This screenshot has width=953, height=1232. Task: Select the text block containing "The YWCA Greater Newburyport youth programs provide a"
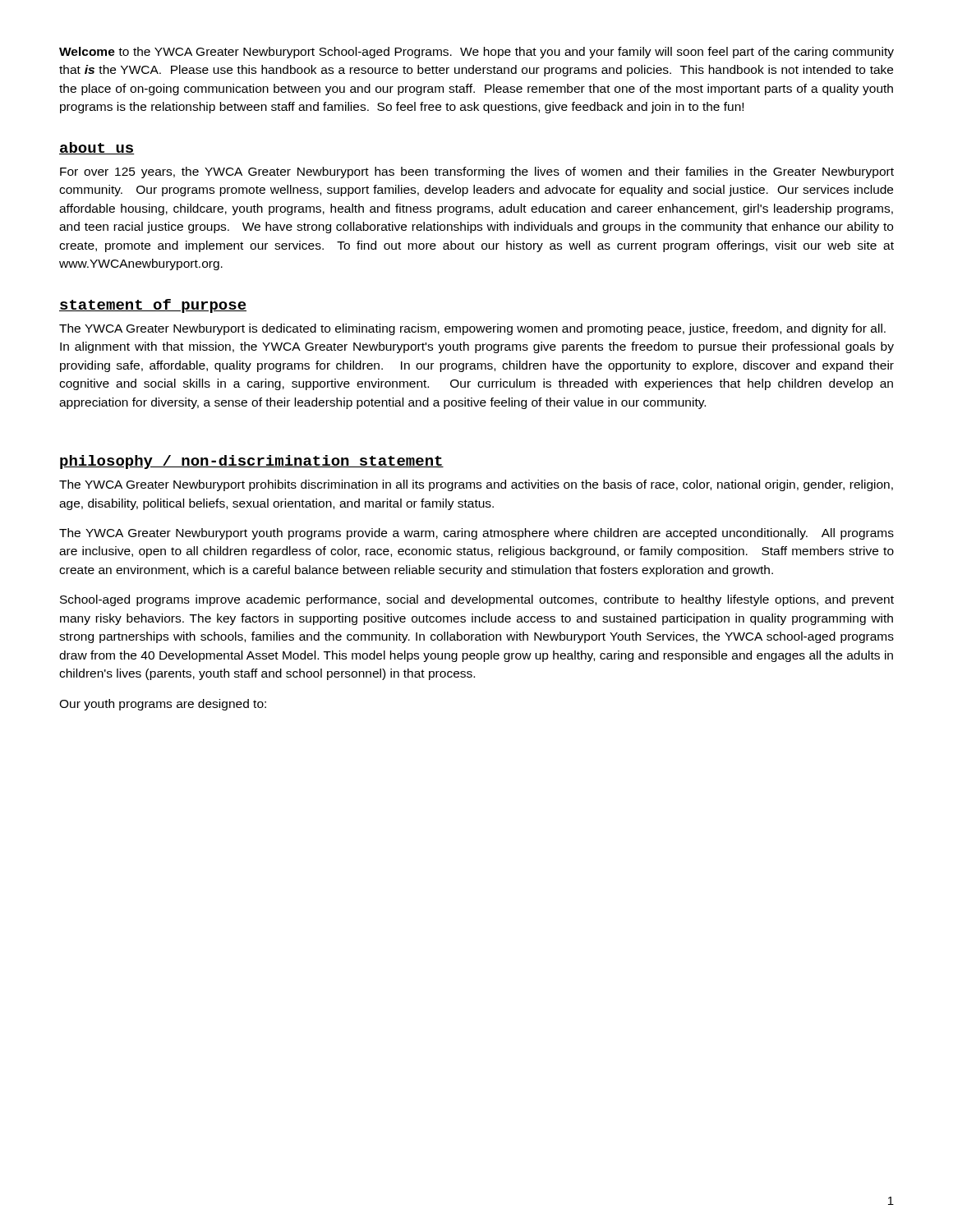476,551
